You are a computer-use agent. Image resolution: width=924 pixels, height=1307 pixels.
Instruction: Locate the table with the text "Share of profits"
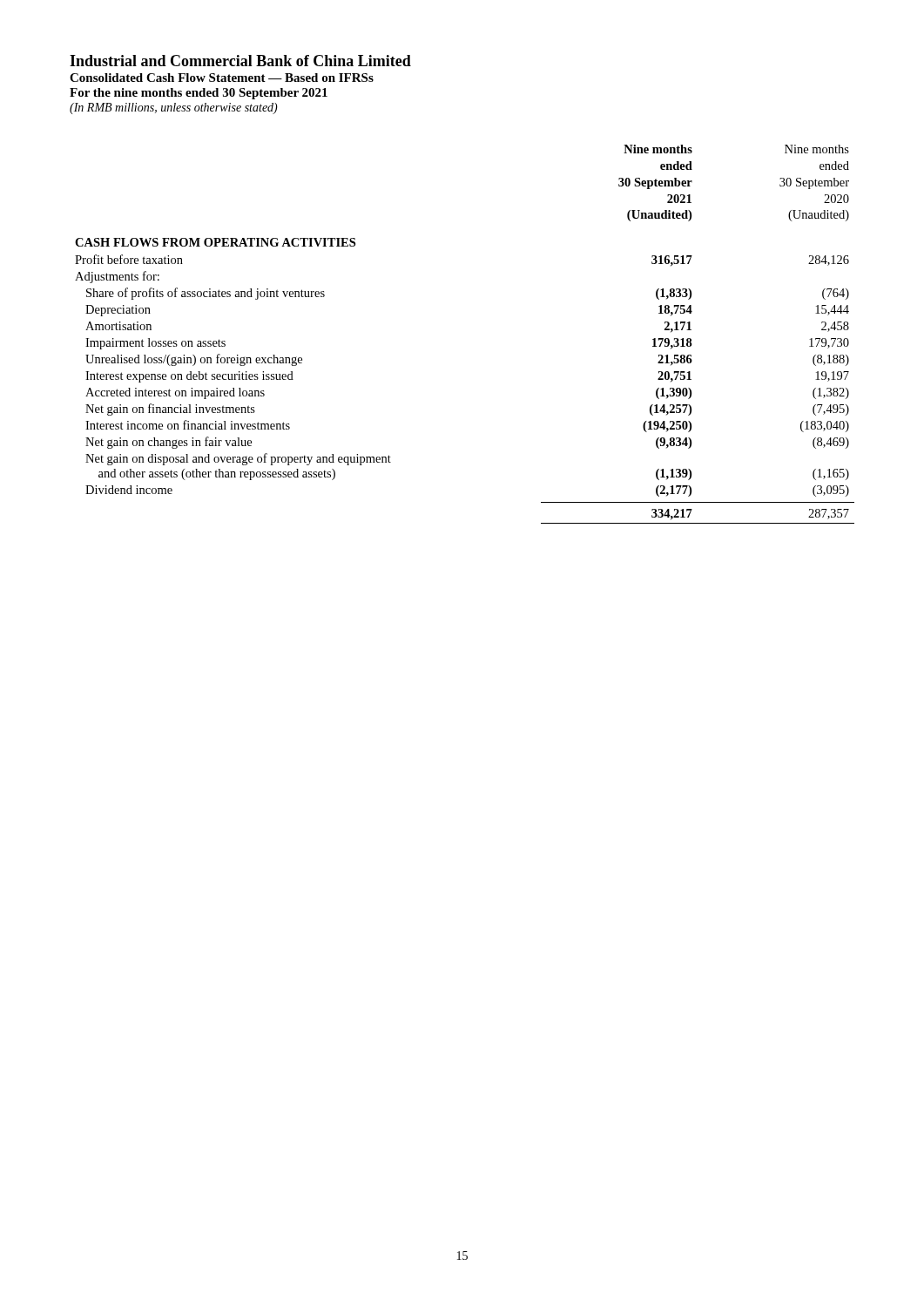[x=462, y=332]
